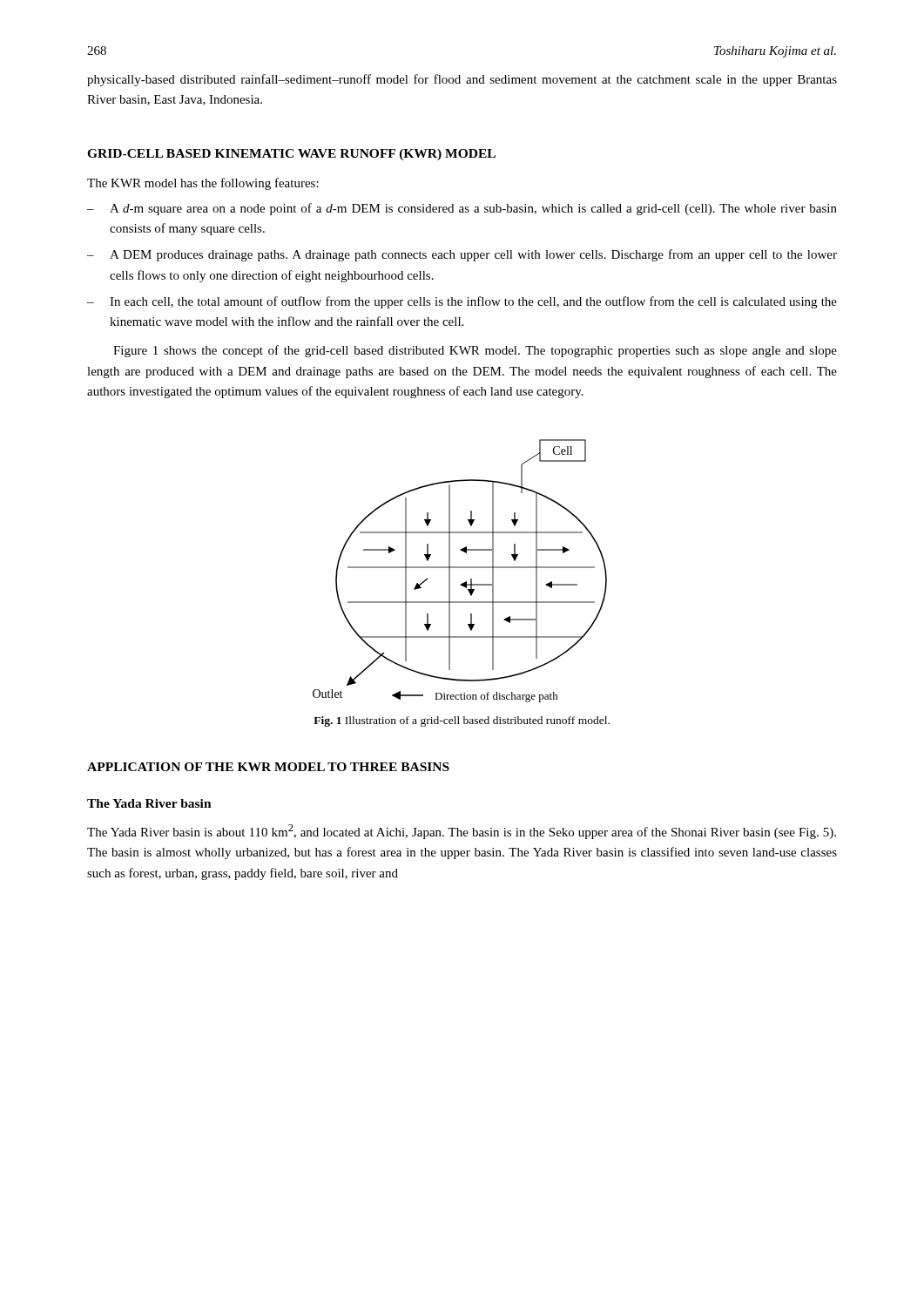The height and width of the screenshot is (1307, 924).
Task: Find the block on this page that starts "The Yada River basin is"
Action: tap(462, 851)
